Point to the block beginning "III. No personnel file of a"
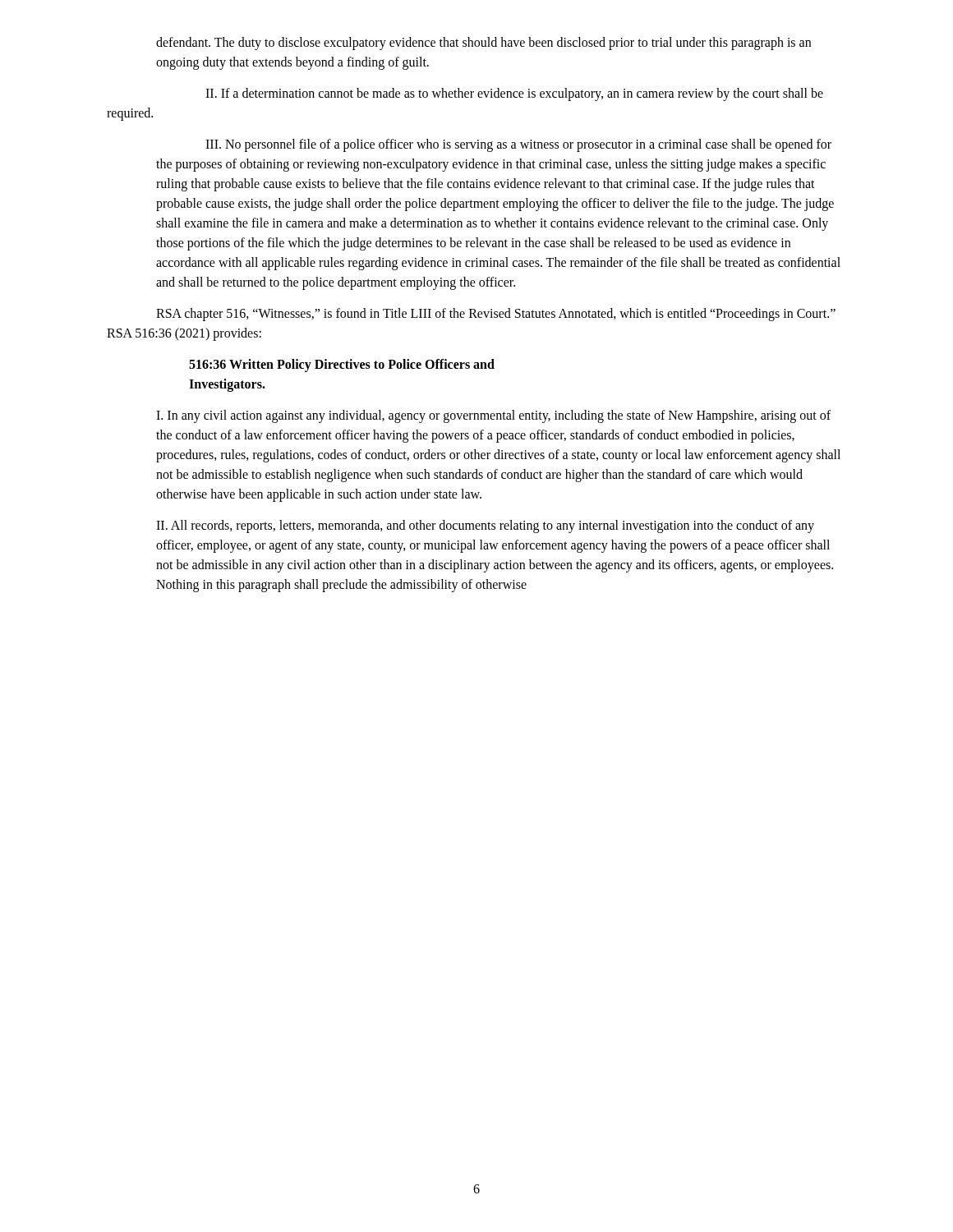 (498, 212)
